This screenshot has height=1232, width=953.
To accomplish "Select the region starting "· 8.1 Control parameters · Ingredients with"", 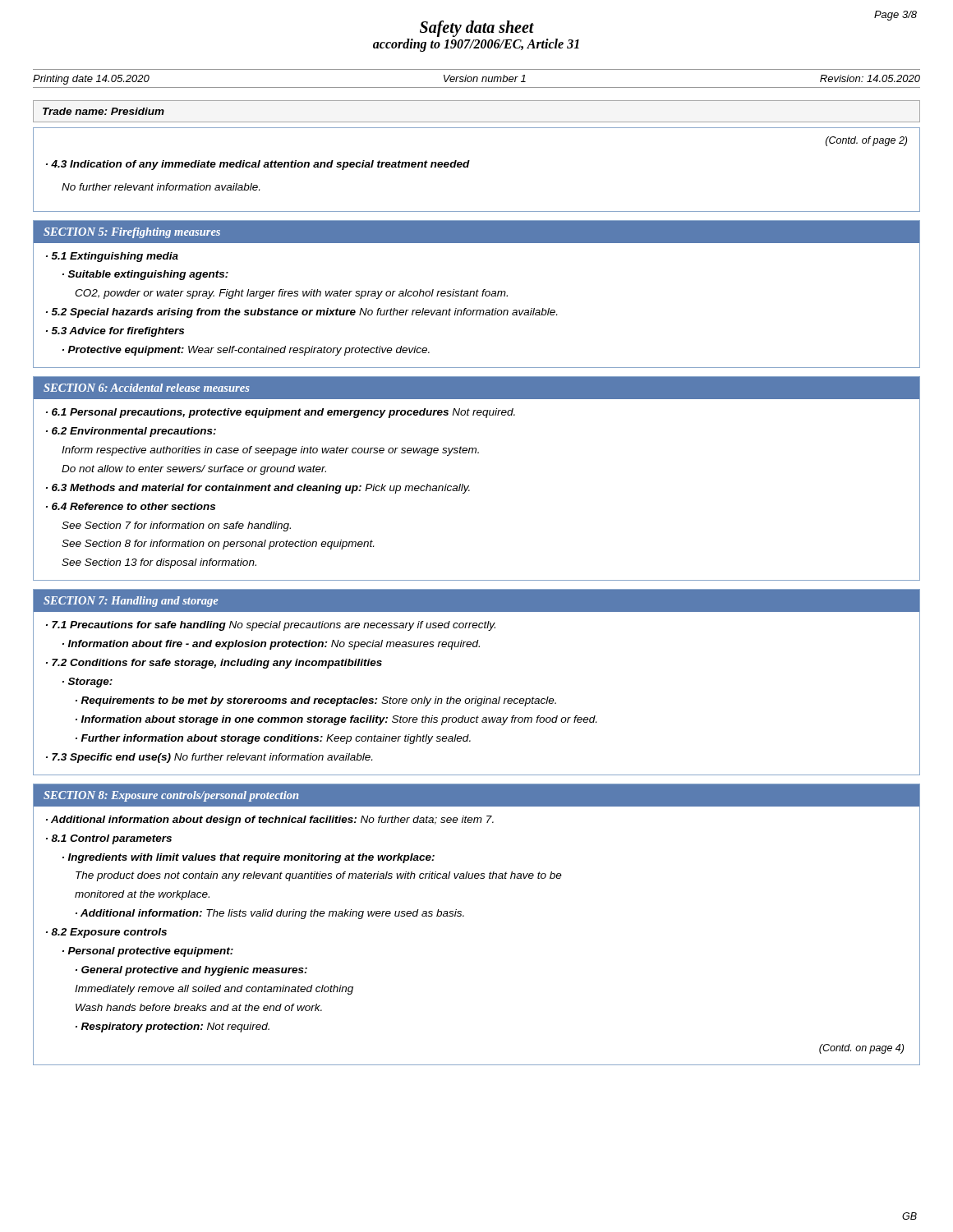I will [x=476, y=876].
